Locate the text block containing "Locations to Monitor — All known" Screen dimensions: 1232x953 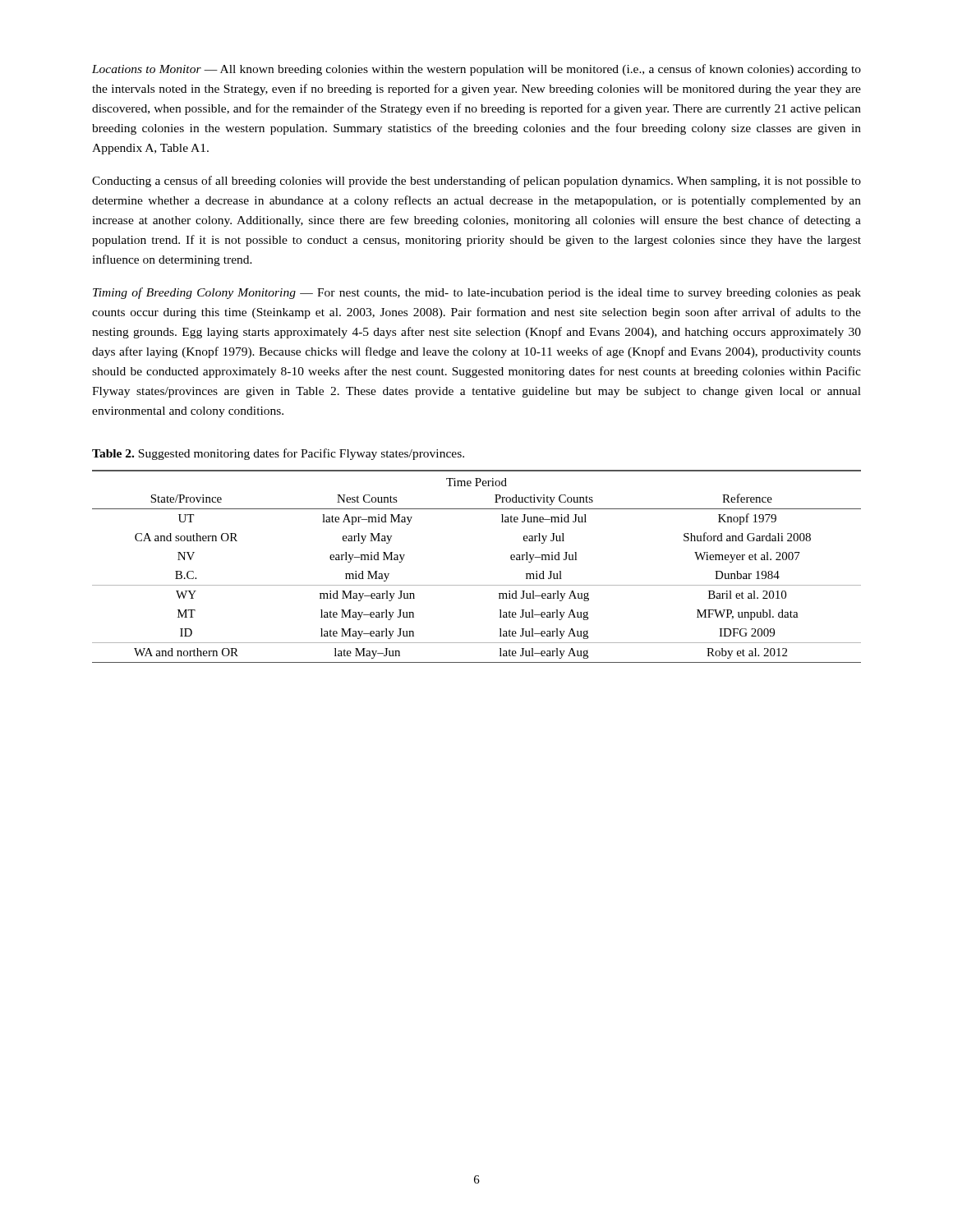[476, 108]
